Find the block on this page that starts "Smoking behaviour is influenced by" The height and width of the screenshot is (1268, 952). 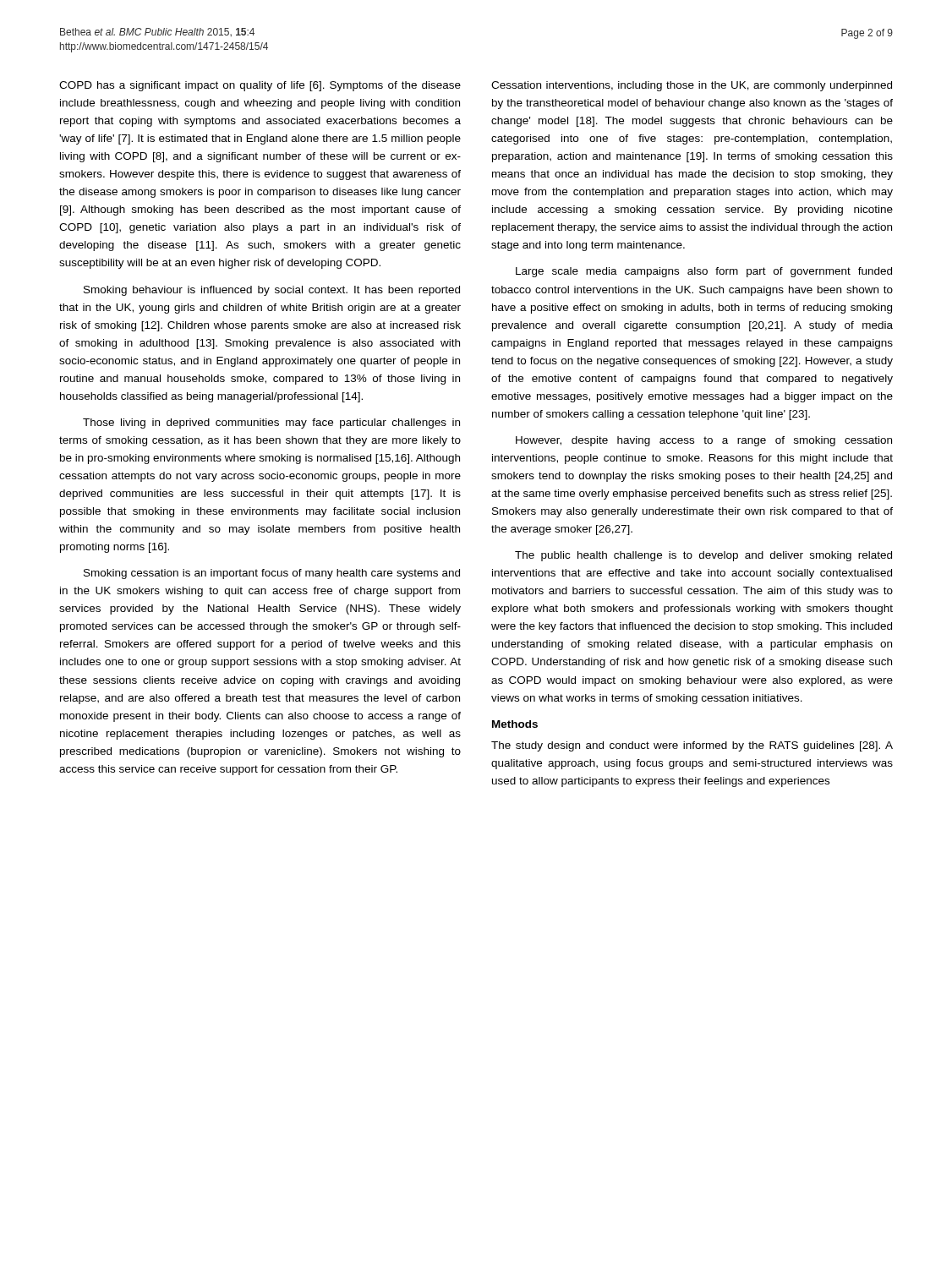tap(260, 342)
